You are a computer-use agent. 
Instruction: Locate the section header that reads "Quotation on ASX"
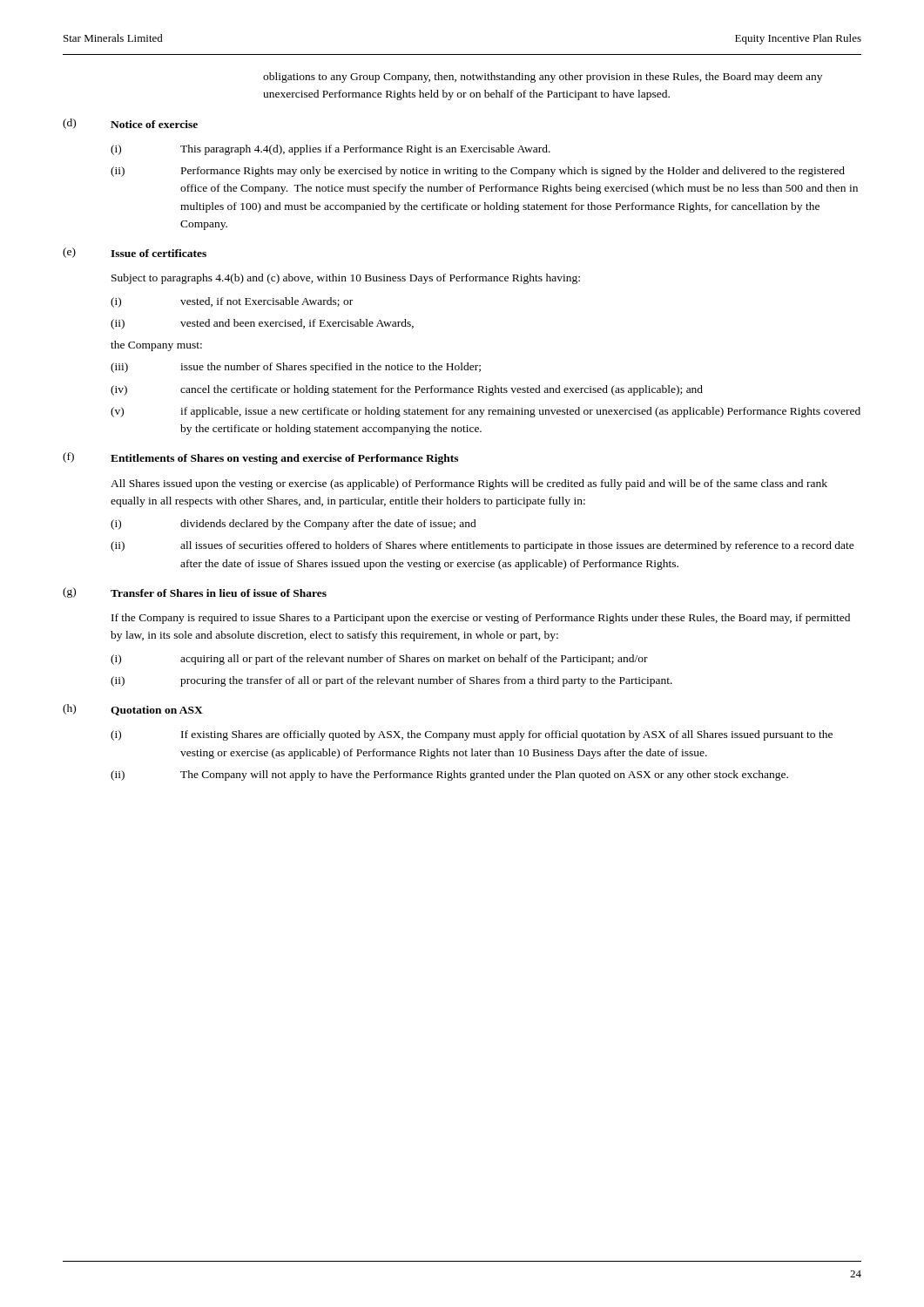[x=157, y=710]
